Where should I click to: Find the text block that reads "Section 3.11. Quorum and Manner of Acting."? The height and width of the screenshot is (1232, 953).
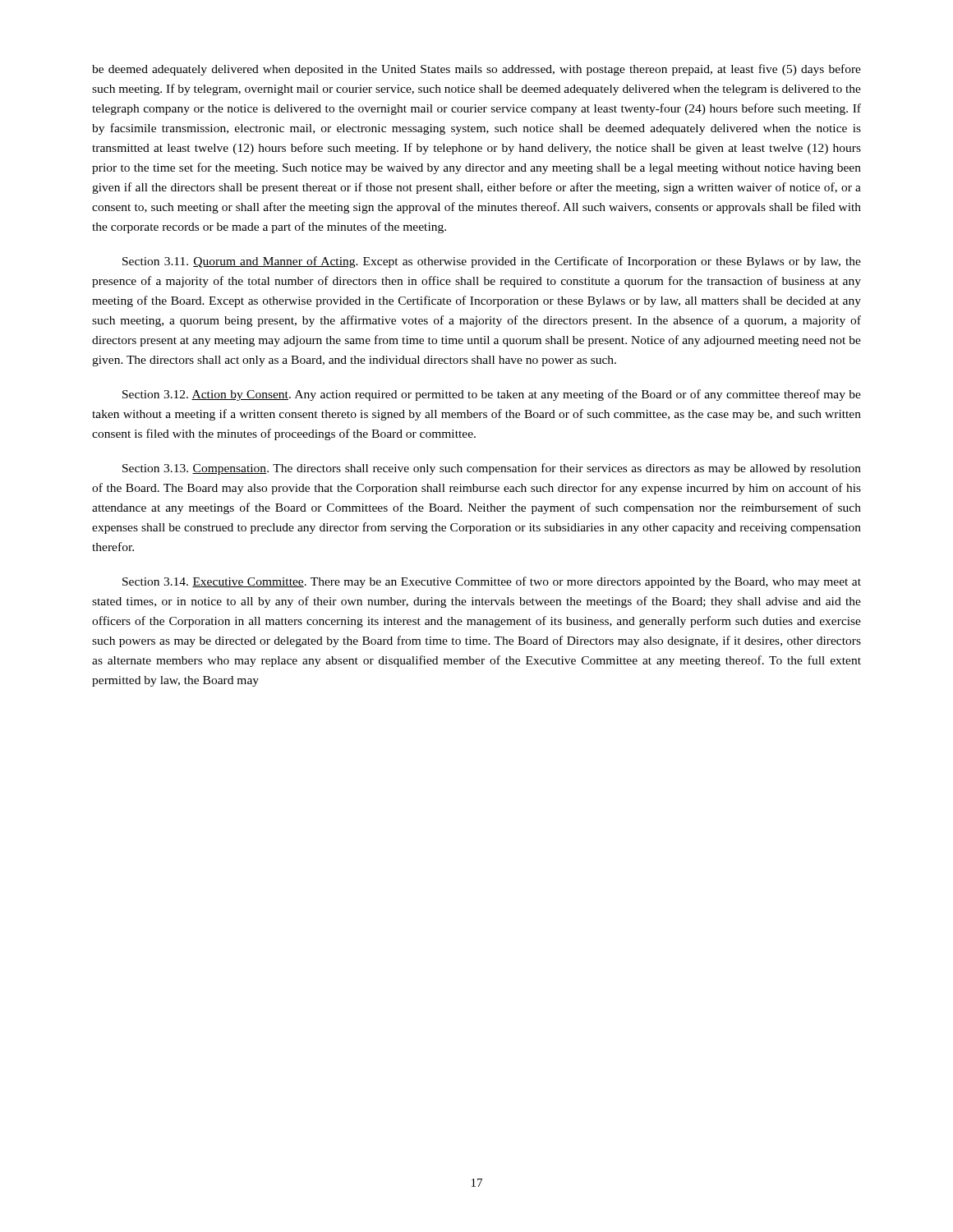coord(476,310)
